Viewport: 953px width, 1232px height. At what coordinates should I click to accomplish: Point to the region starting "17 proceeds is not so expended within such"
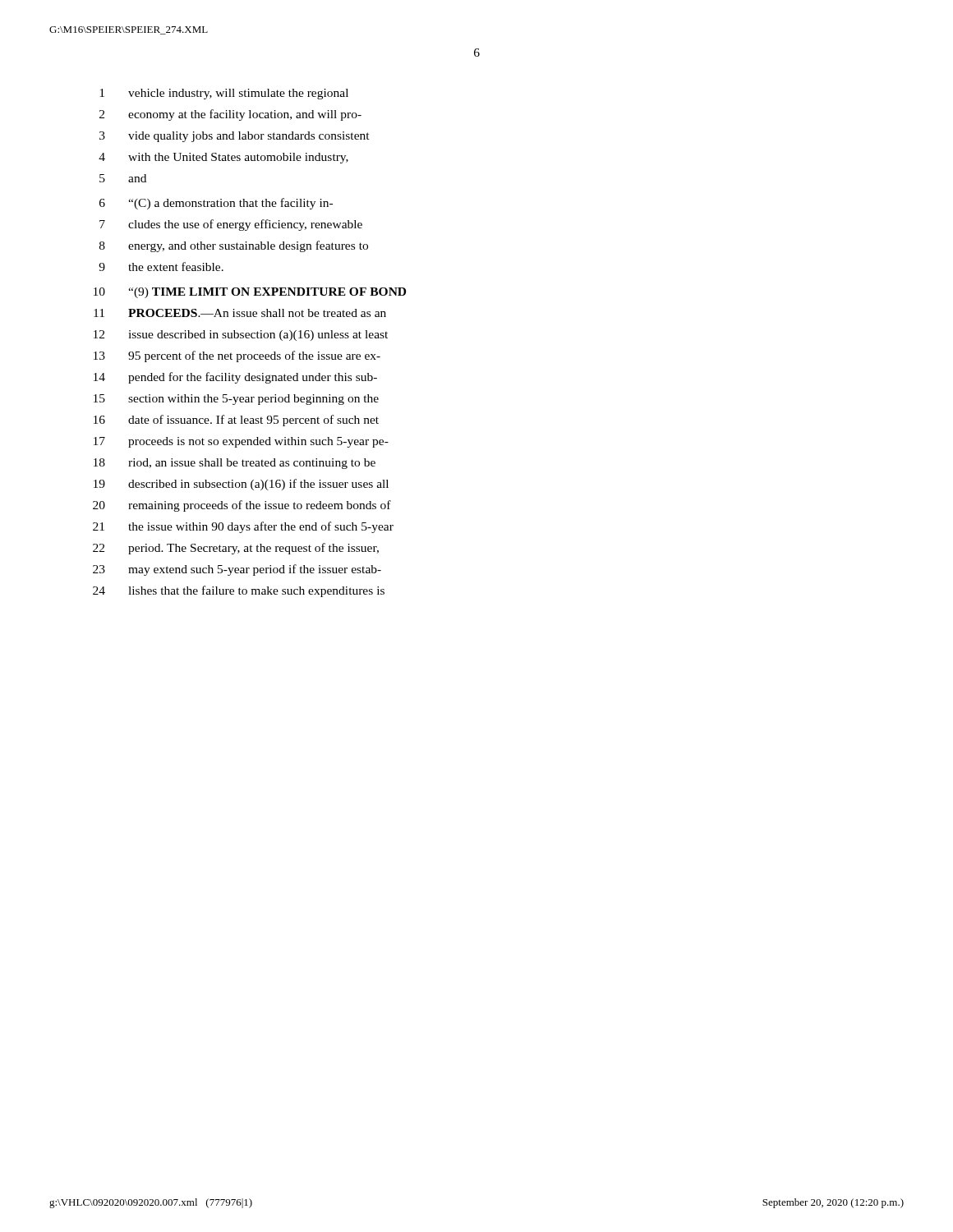point(241,442)
